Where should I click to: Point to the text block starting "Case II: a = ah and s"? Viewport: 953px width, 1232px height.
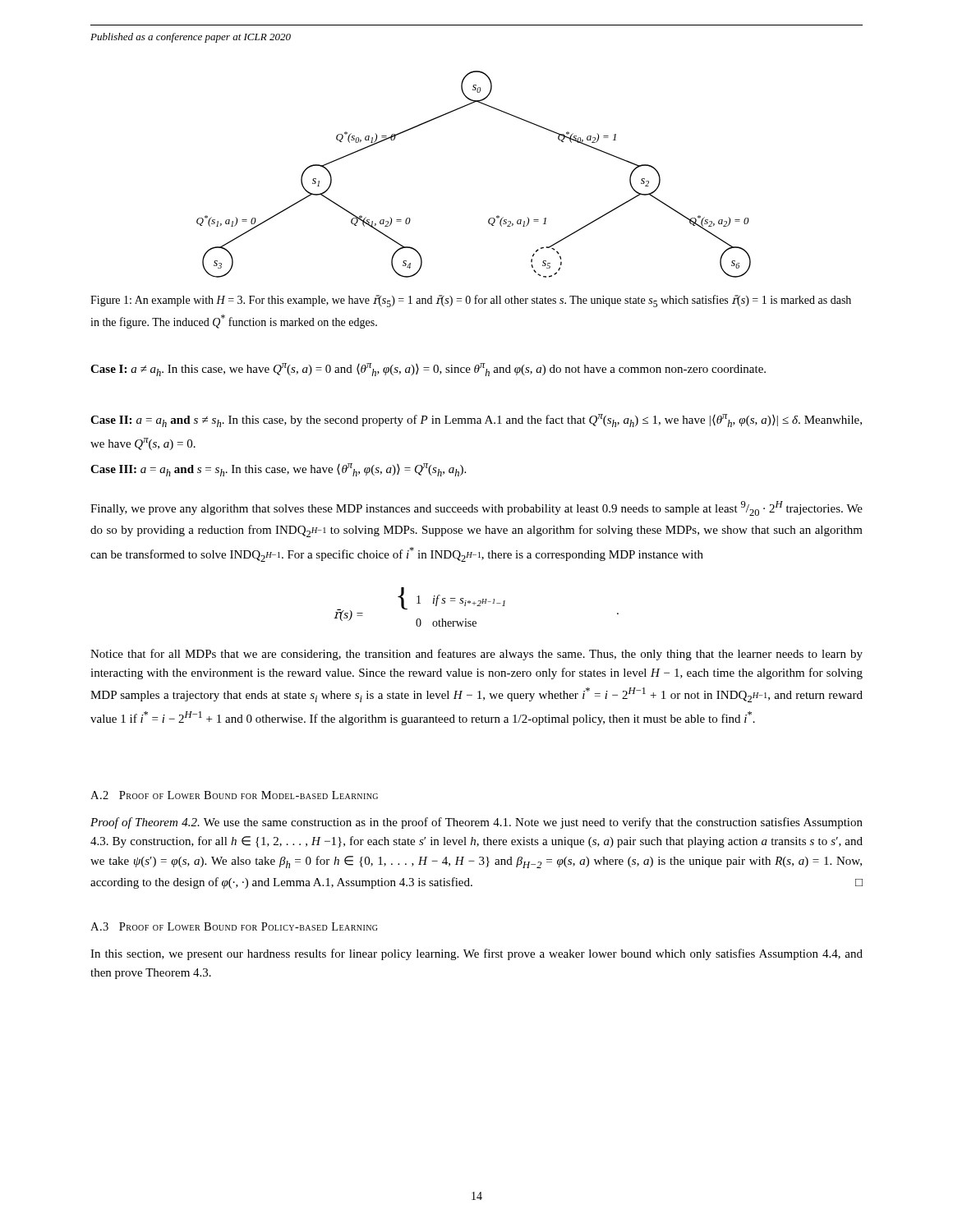(476, 430)
